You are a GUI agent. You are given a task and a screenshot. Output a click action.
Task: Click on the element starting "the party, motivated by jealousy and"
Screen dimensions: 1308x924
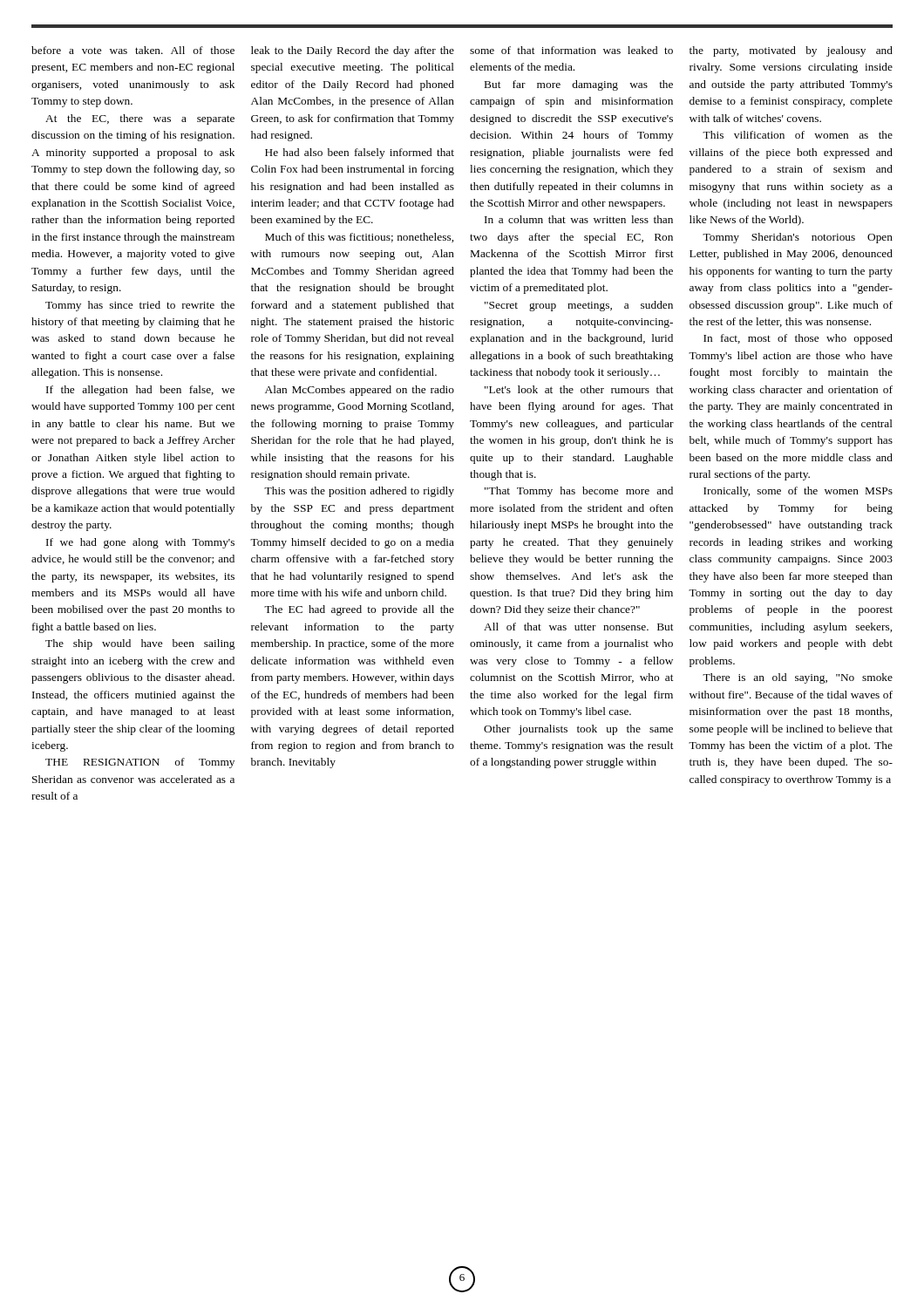click(791, 415)
